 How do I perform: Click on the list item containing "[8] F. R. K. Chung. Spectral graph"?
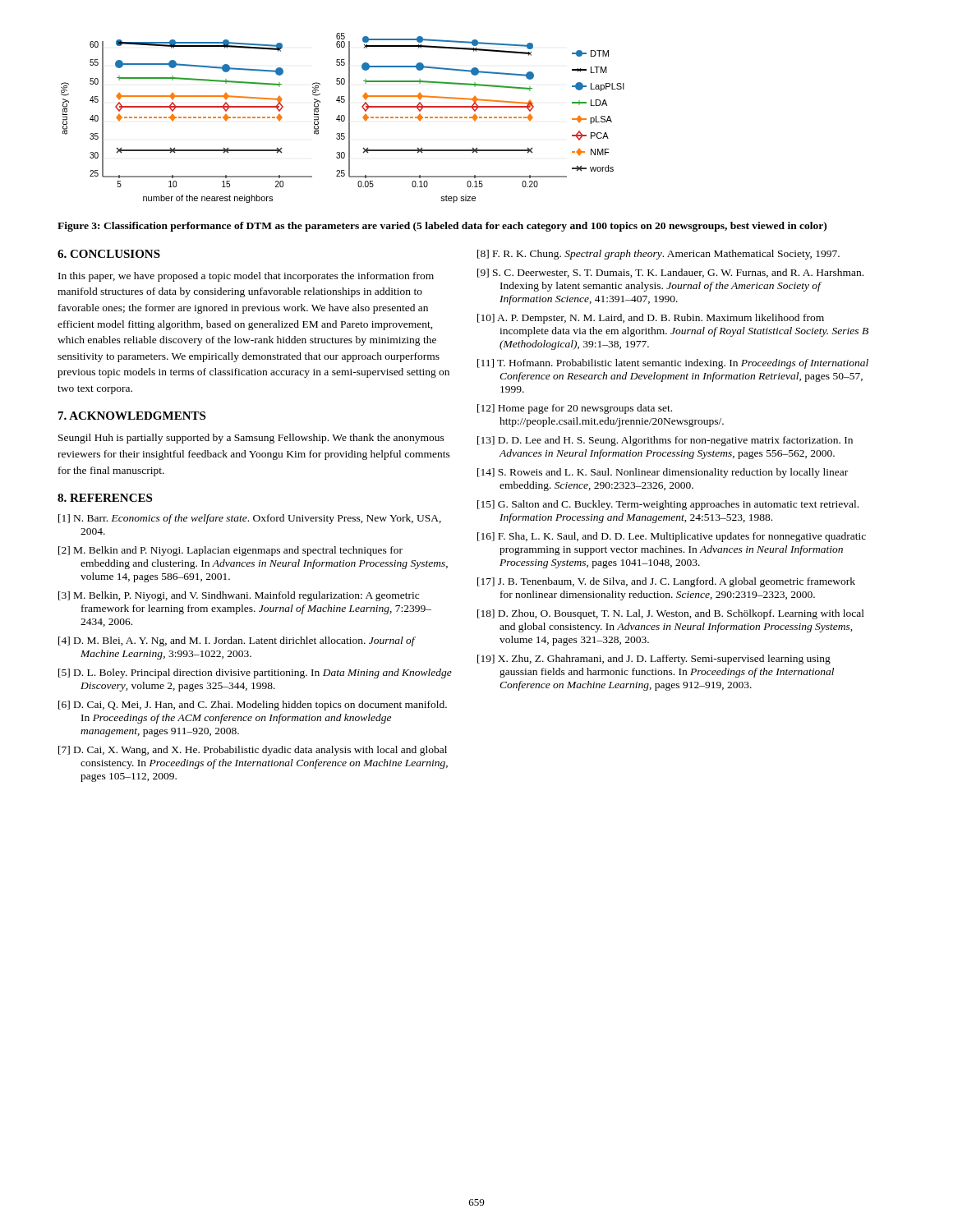[x=658, y=253]
